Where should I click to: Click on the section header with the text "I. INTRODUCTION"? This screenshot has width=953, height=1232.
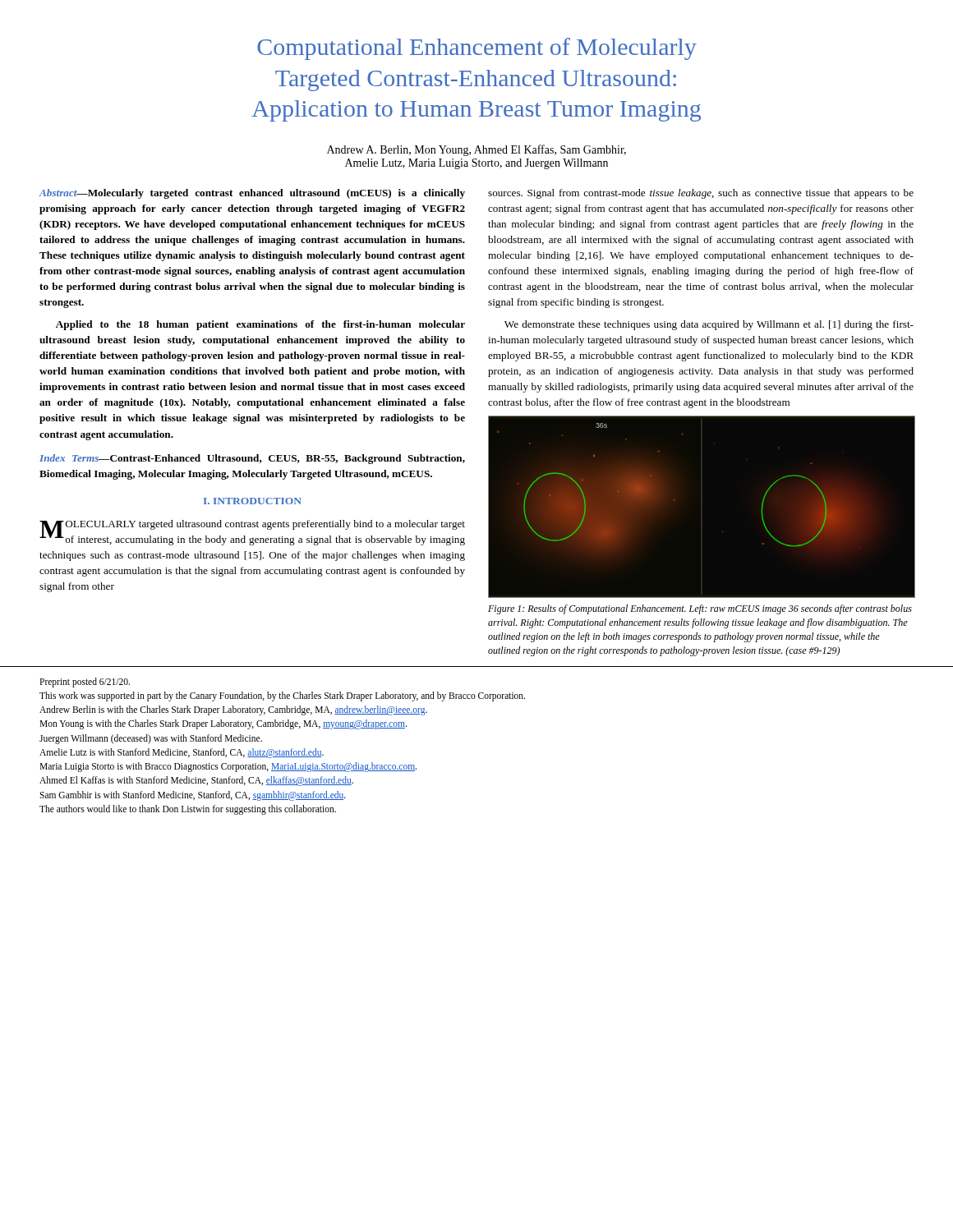pyautogui.click(x=252, y=501)
